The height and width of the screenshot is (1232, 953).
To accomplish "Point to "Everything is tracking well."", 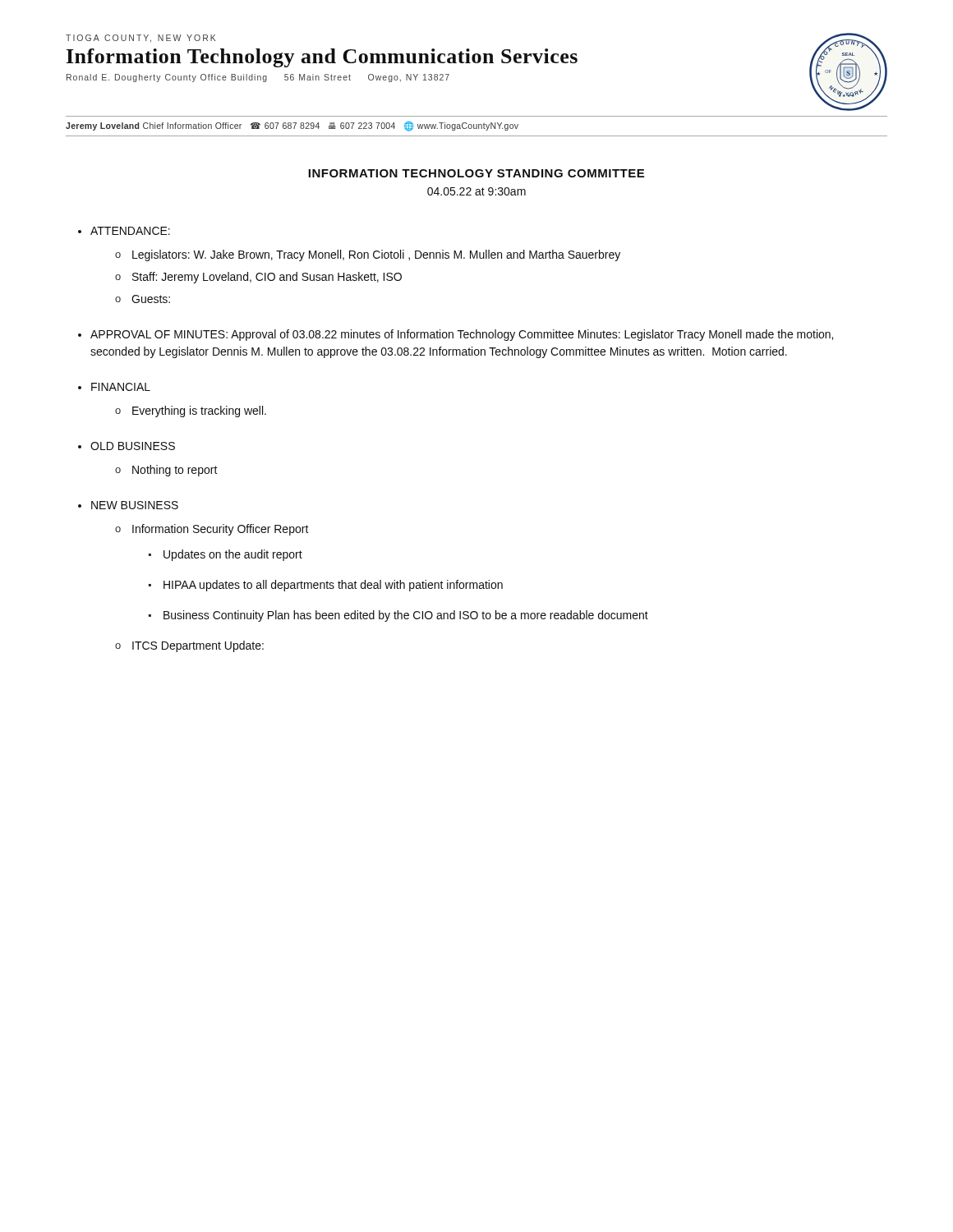I will [x=199, y=411].
